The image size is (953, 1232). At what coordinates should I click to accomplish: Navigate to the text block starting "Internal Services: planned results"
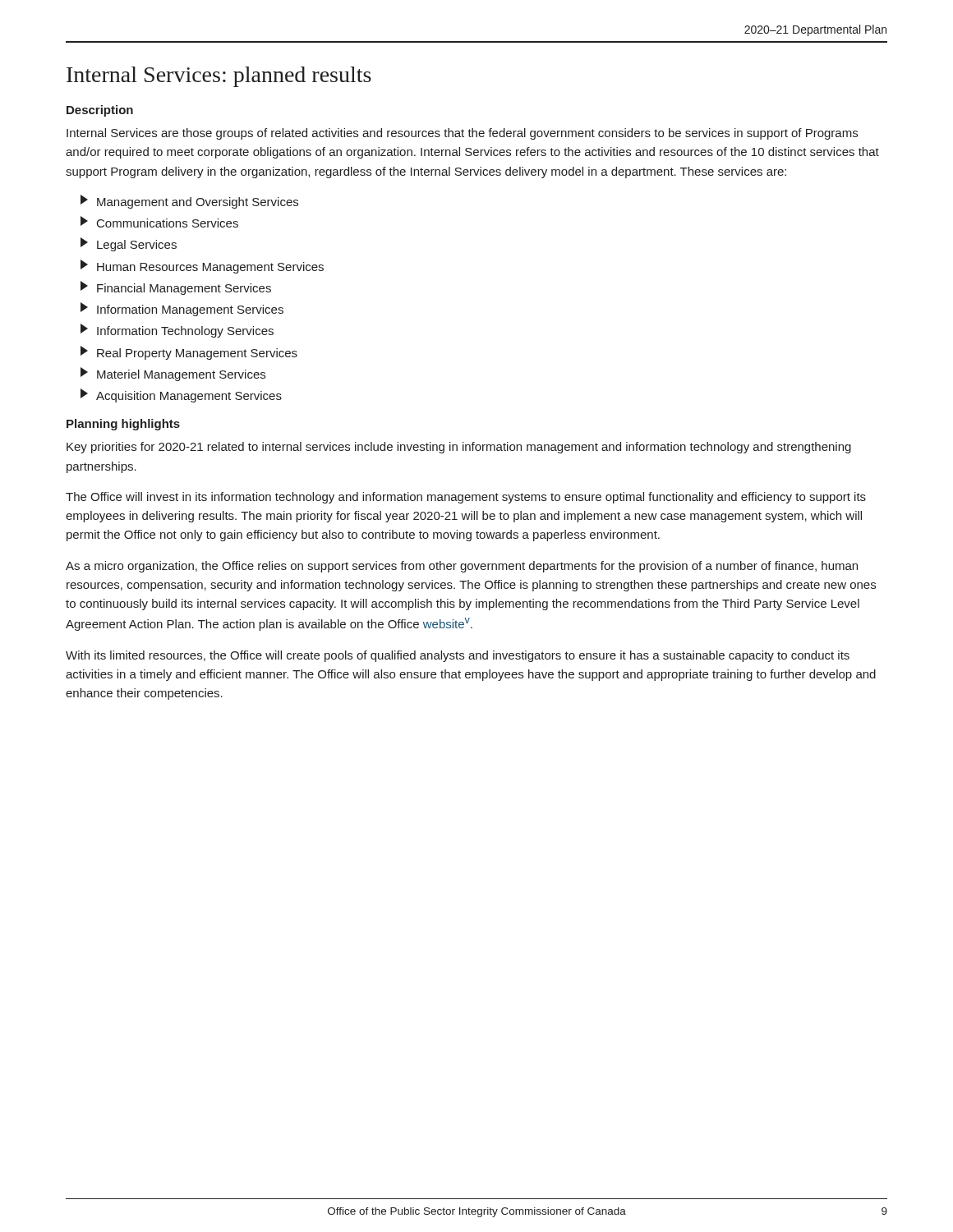[219, 74]
